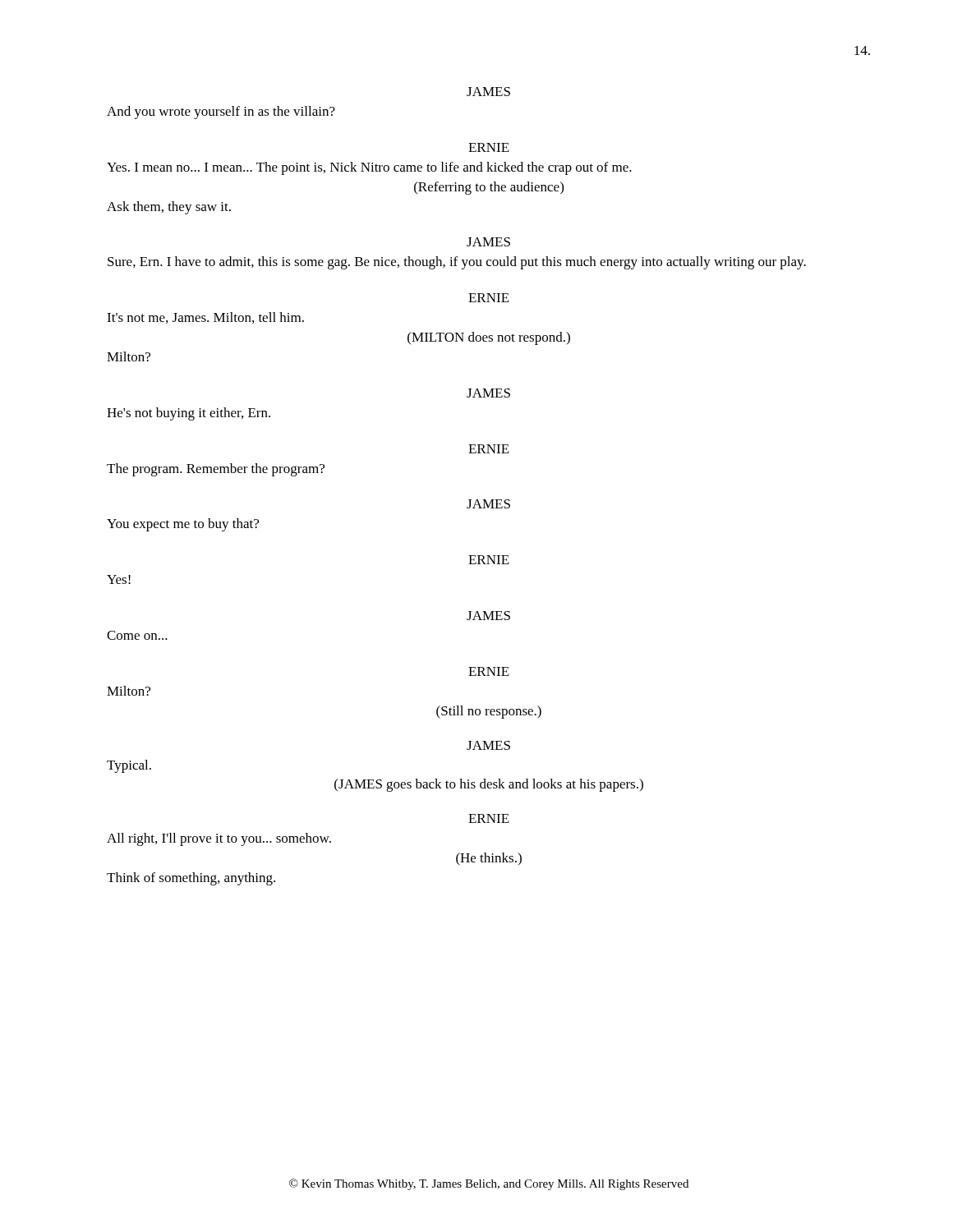Find the text that reads "Come on..."
The width and height of the screenshot is (953, 1232).
click(x=137, y=635)
